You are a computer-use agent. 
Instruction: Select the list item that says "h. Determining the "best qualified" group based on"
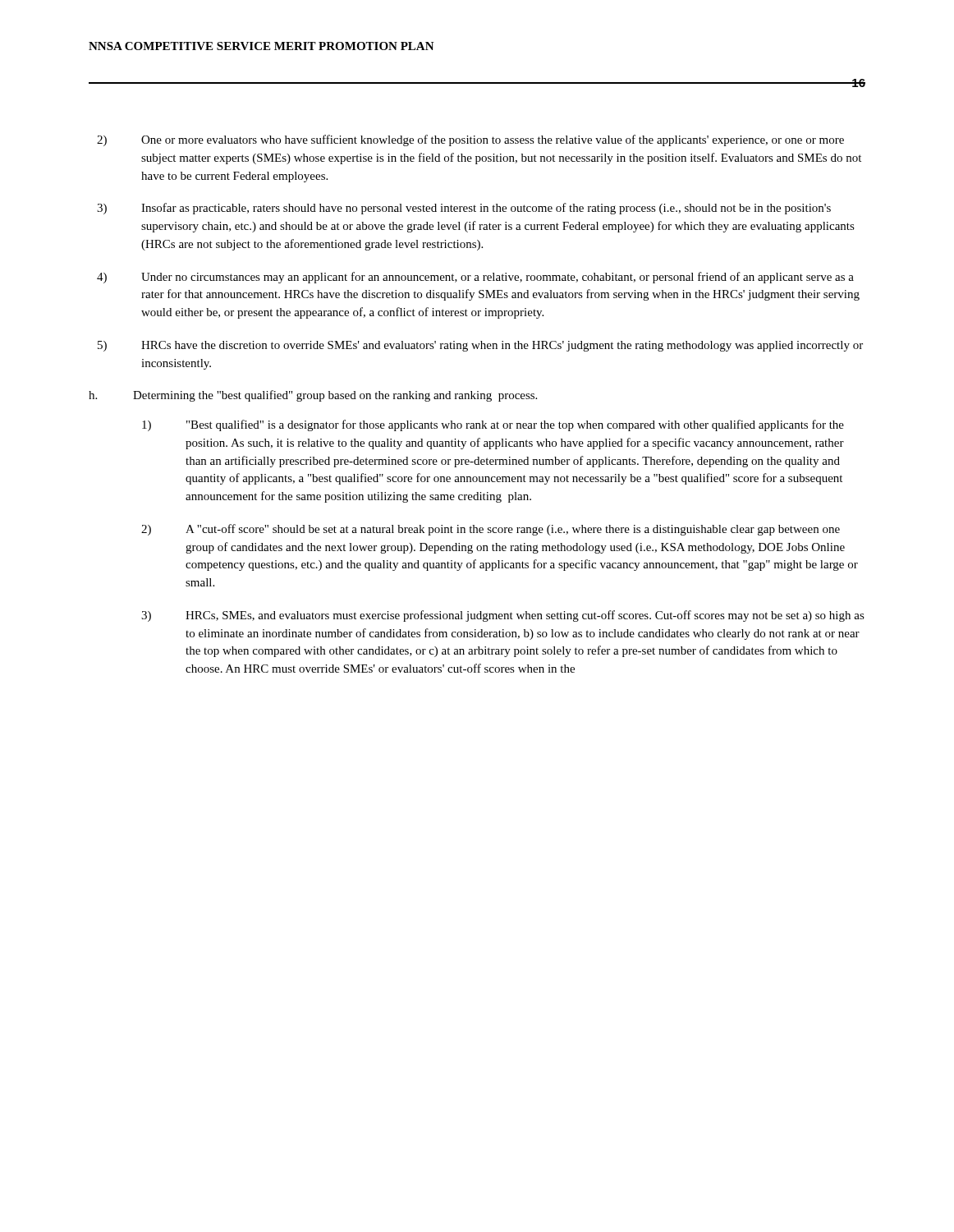pos(477,396)
